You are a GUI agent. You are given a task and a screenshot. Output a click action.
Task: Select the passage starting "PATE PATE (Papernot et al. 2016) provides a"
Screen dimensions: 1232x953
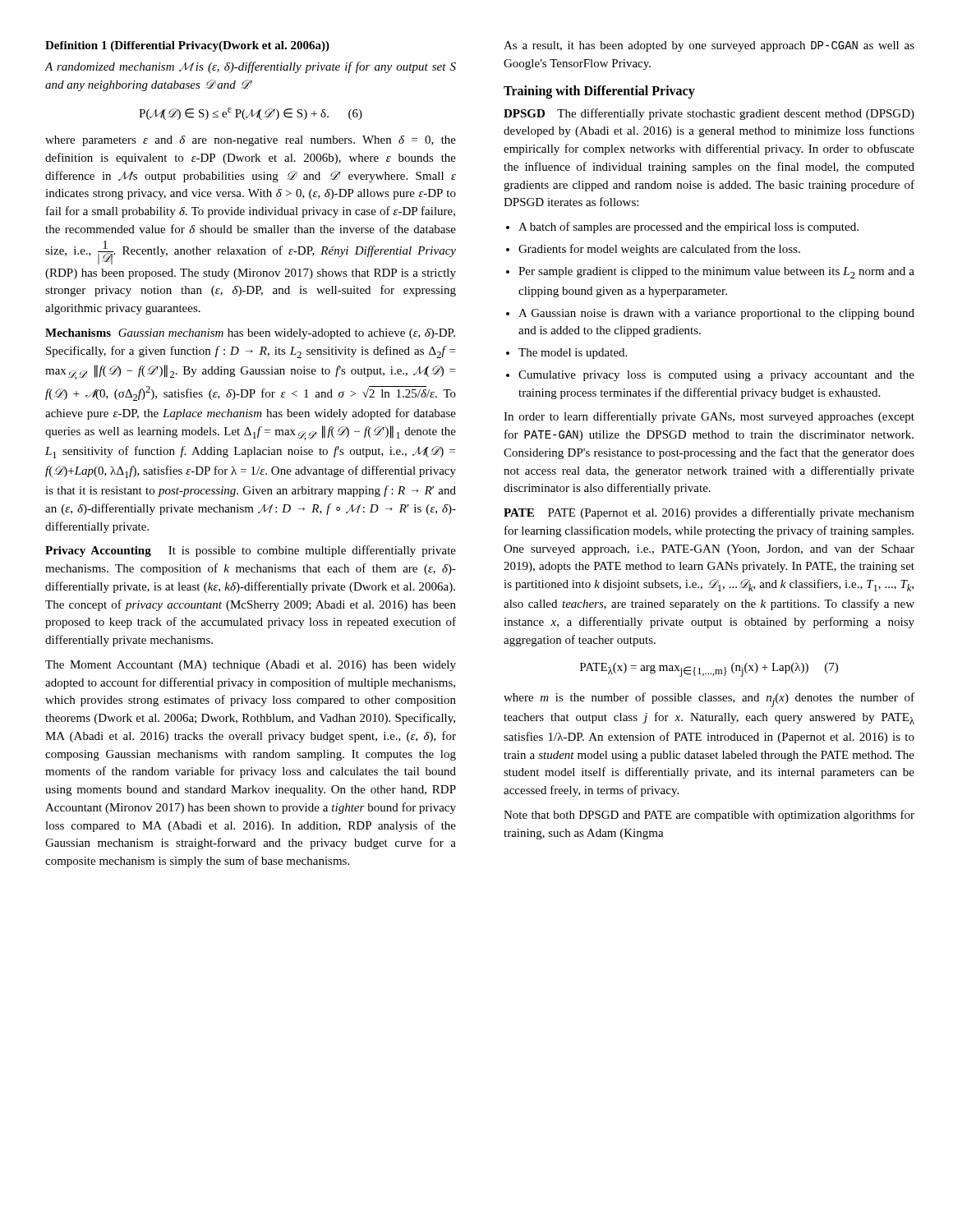[709, 577]
